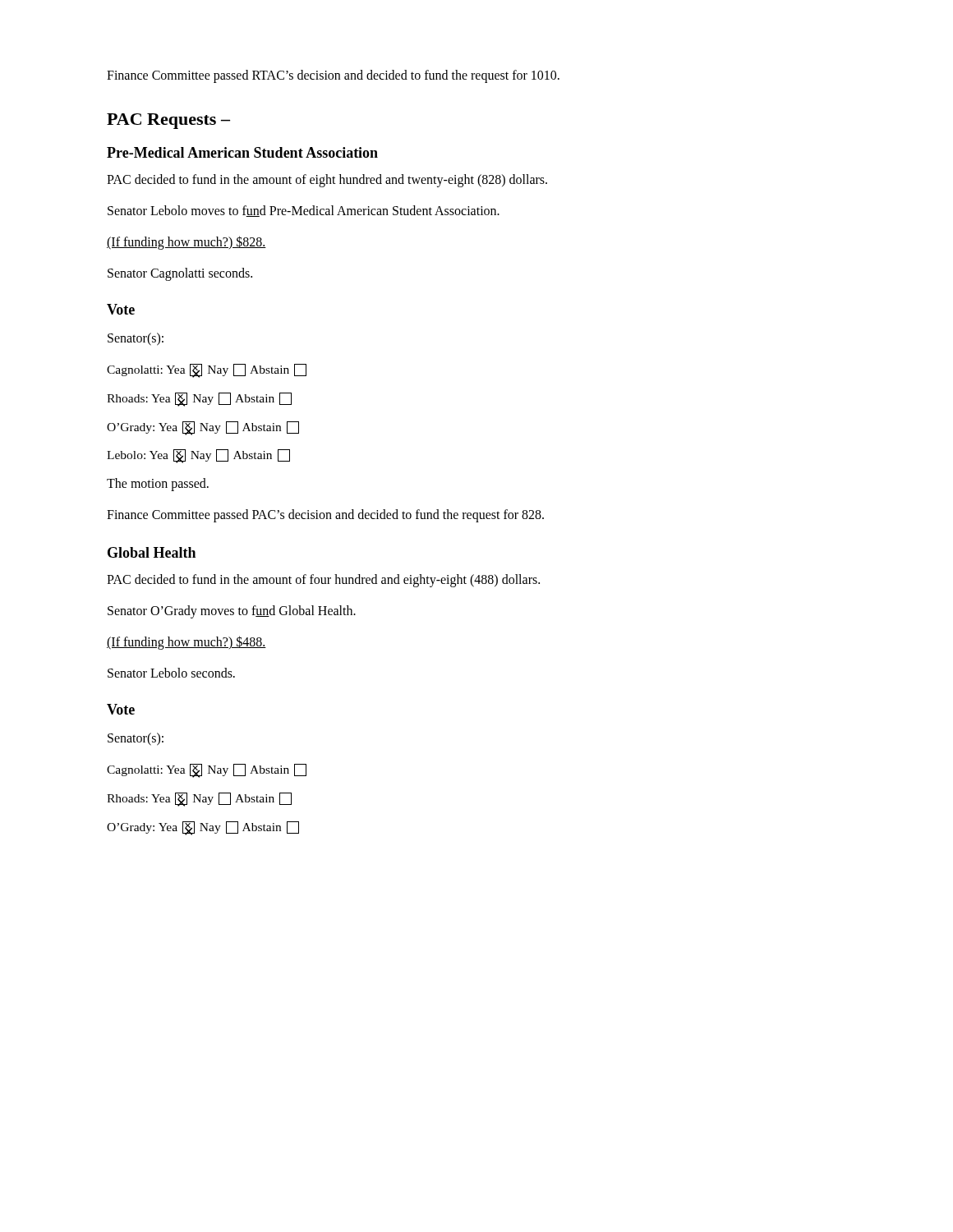Locate the element starting "The motion passed."
Screen dimensions: 1232x953
[x=158, y=483]
